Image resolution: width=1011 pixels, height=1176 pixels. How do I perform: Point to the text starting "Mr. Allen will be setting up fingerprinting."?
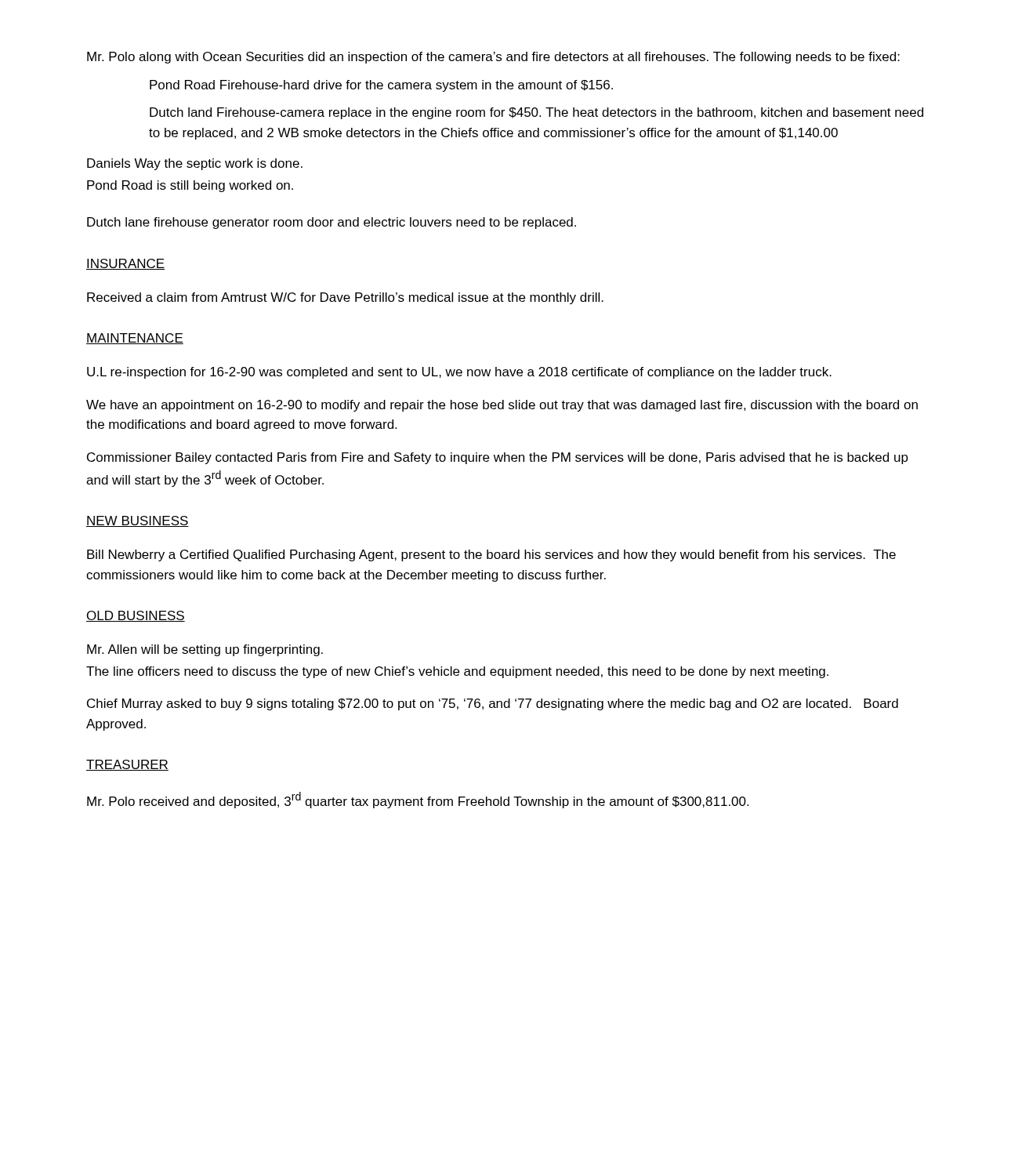click(205, 650)
